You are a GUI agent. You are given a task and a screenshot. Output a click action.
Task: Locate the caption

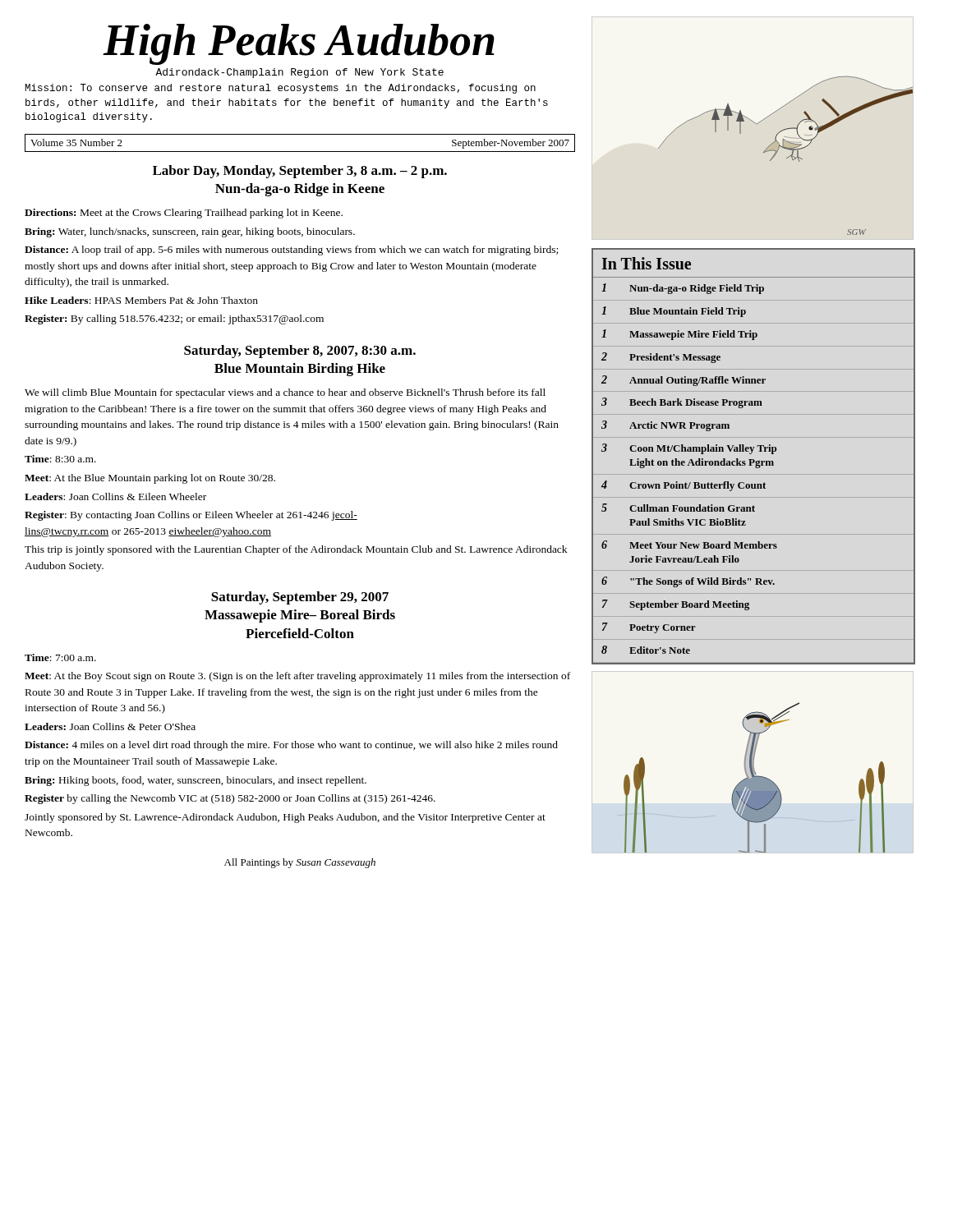(300, 862)
